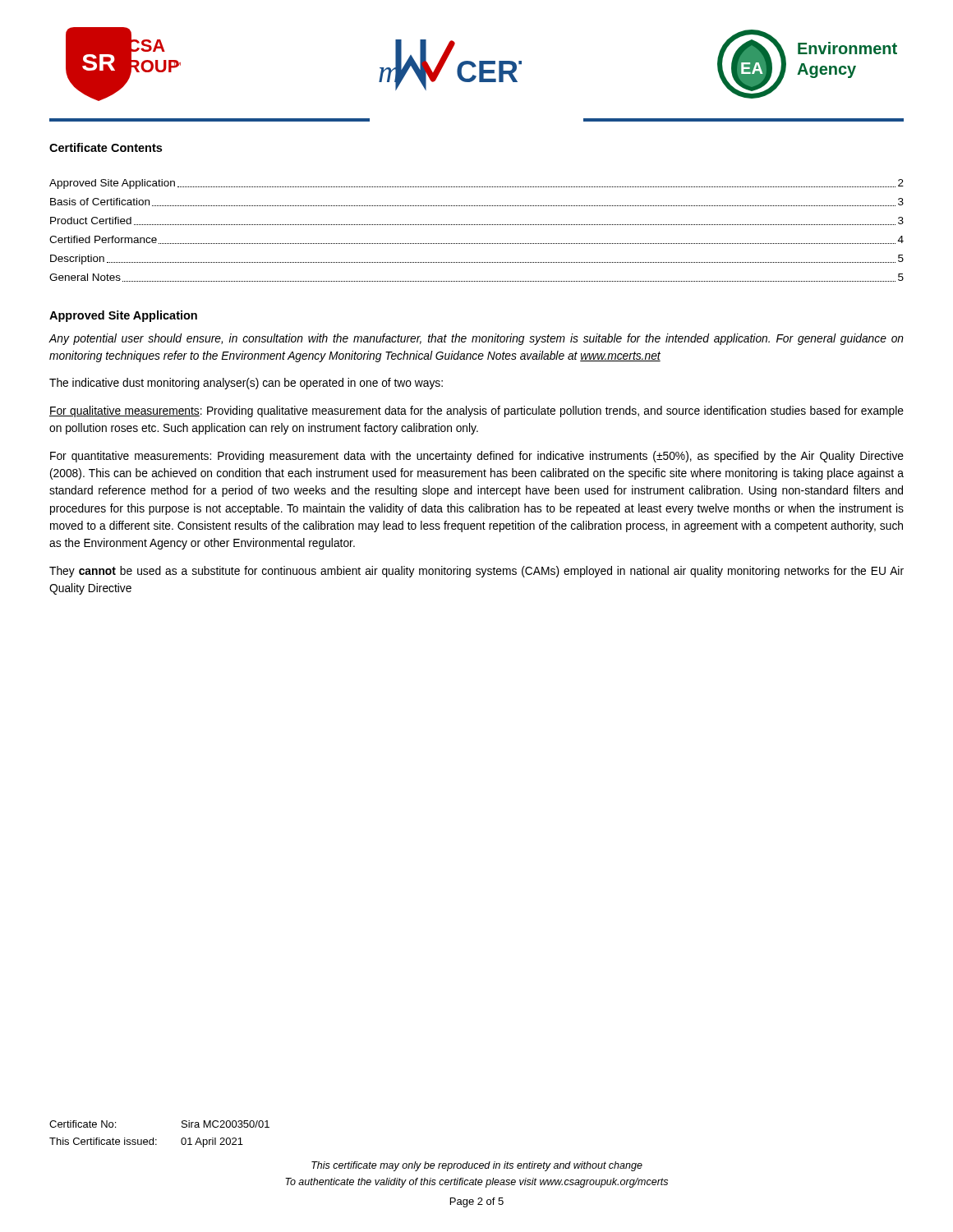Viewport: 953px width, 1232px height.
Task: Find the element starting "Basis of Certification"
Action: coord(476,202)
